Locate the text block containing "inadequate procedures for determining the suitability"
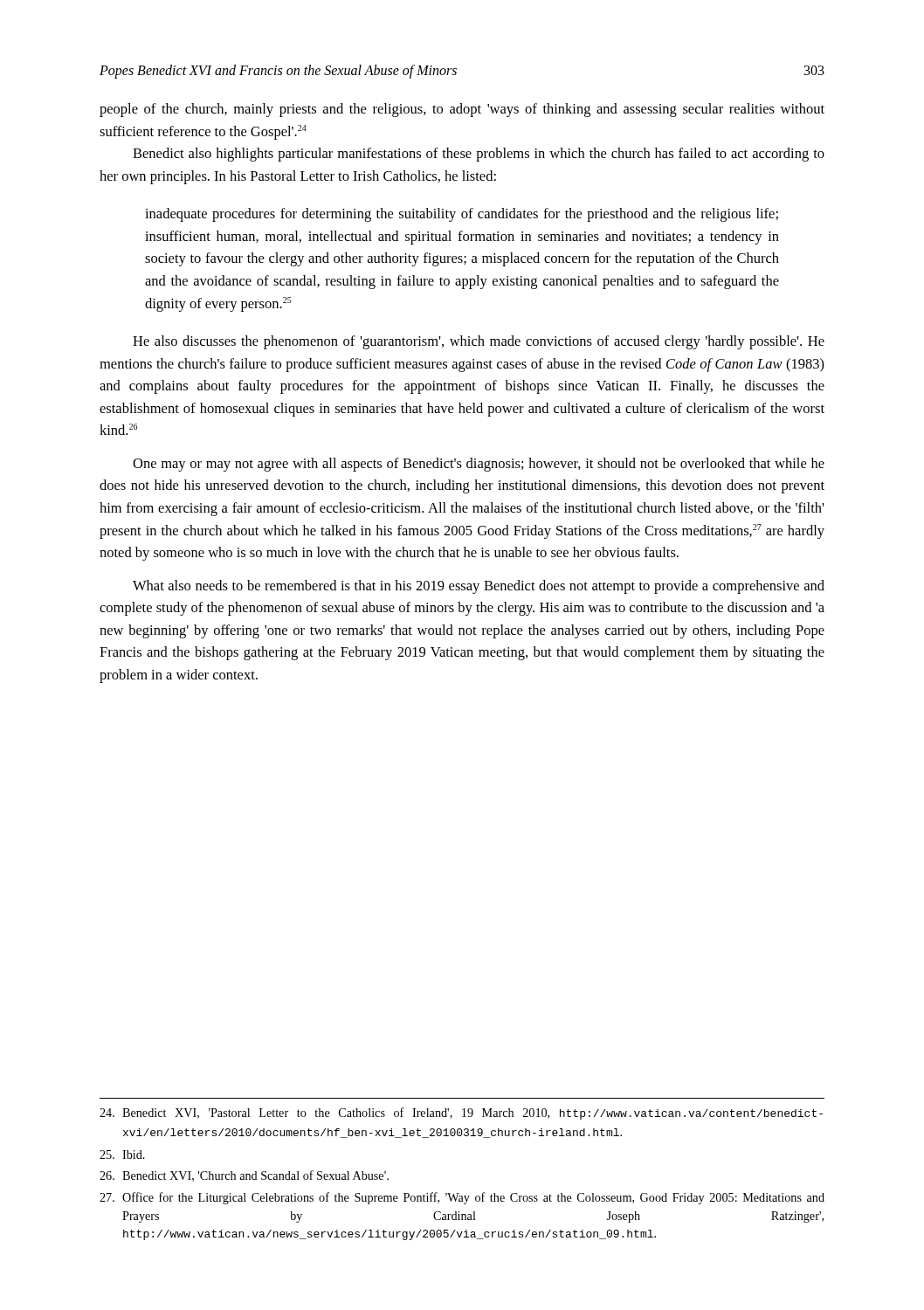Image resolution: width=924 pixels, height=1310 pixels. tap(462, 259)
